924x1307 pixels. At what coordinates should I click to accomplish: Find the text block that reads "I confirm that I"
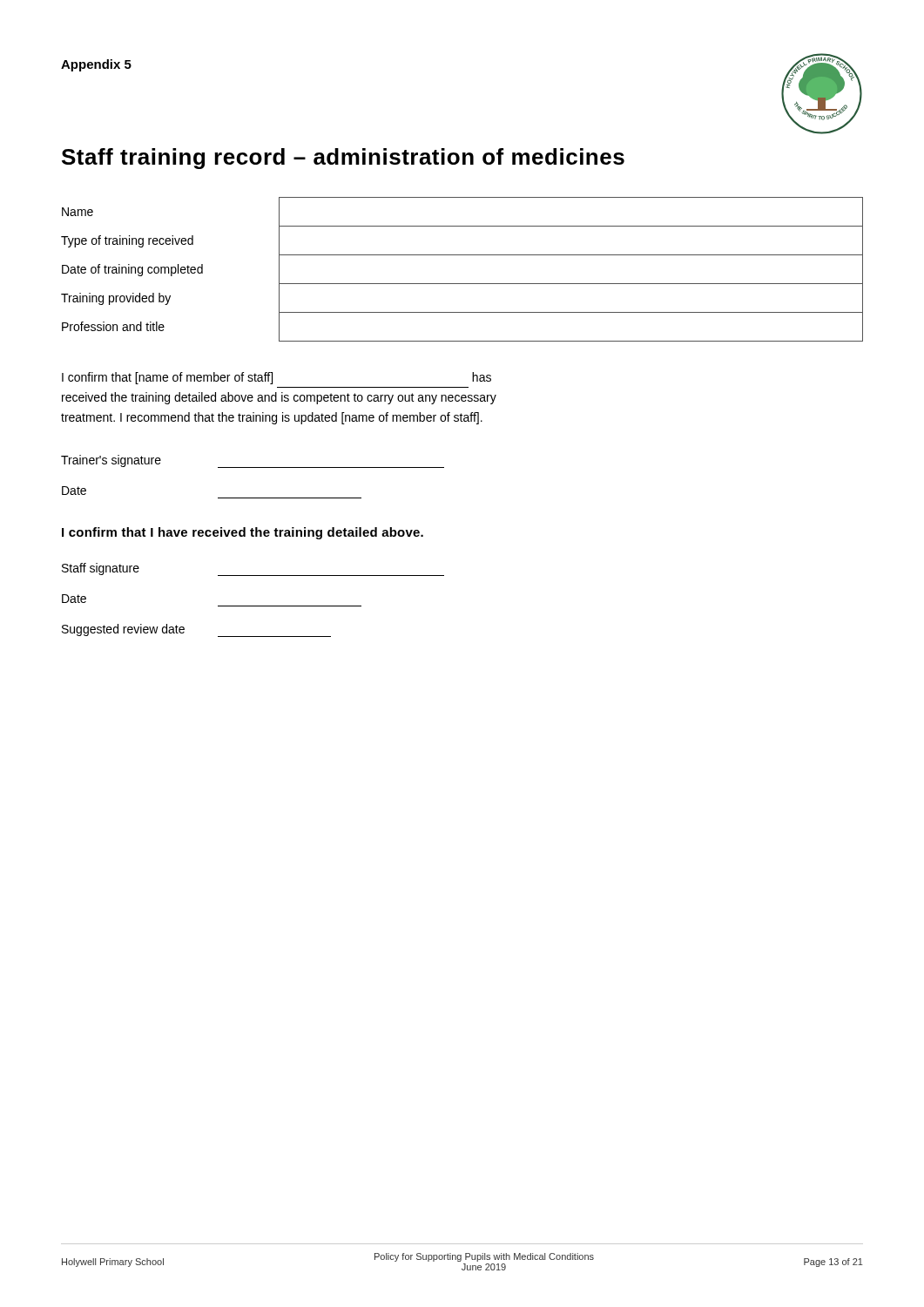pos(243,532)
